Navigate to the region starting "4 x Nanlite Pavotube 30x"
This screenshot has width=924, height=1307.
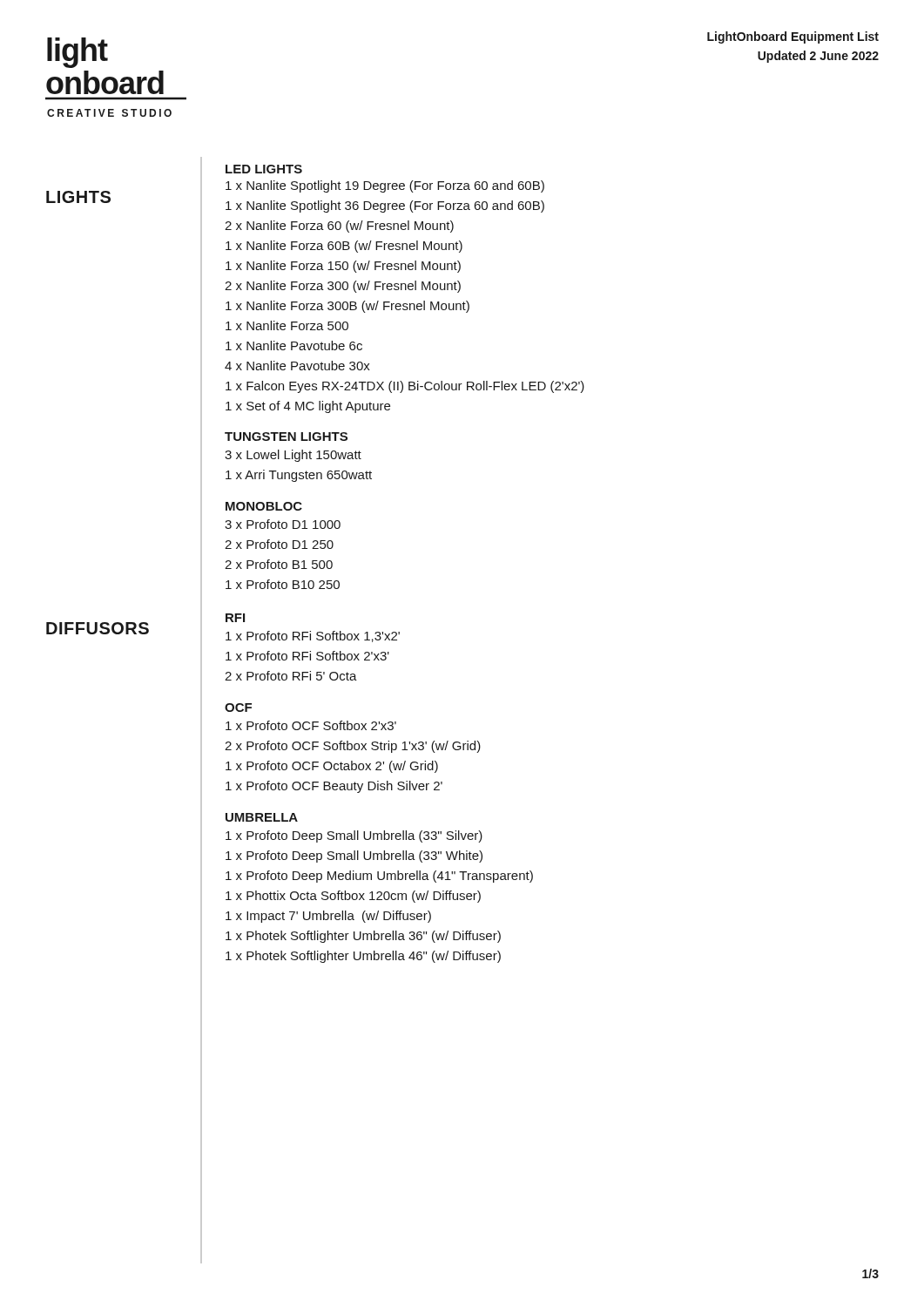pos(297,366)
